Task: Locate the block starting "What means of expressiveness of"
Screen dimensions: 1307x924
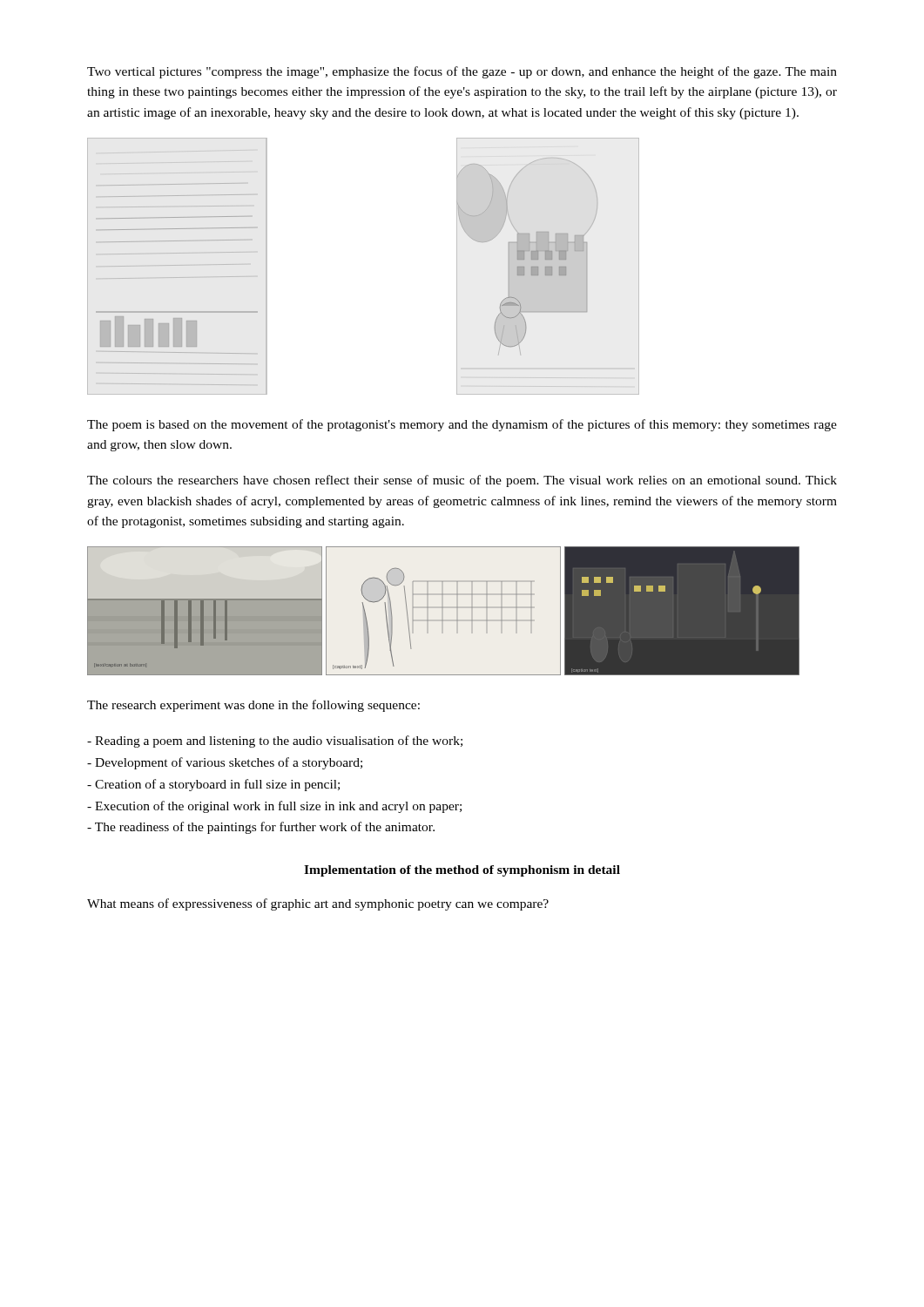Action: coord(318,904)
